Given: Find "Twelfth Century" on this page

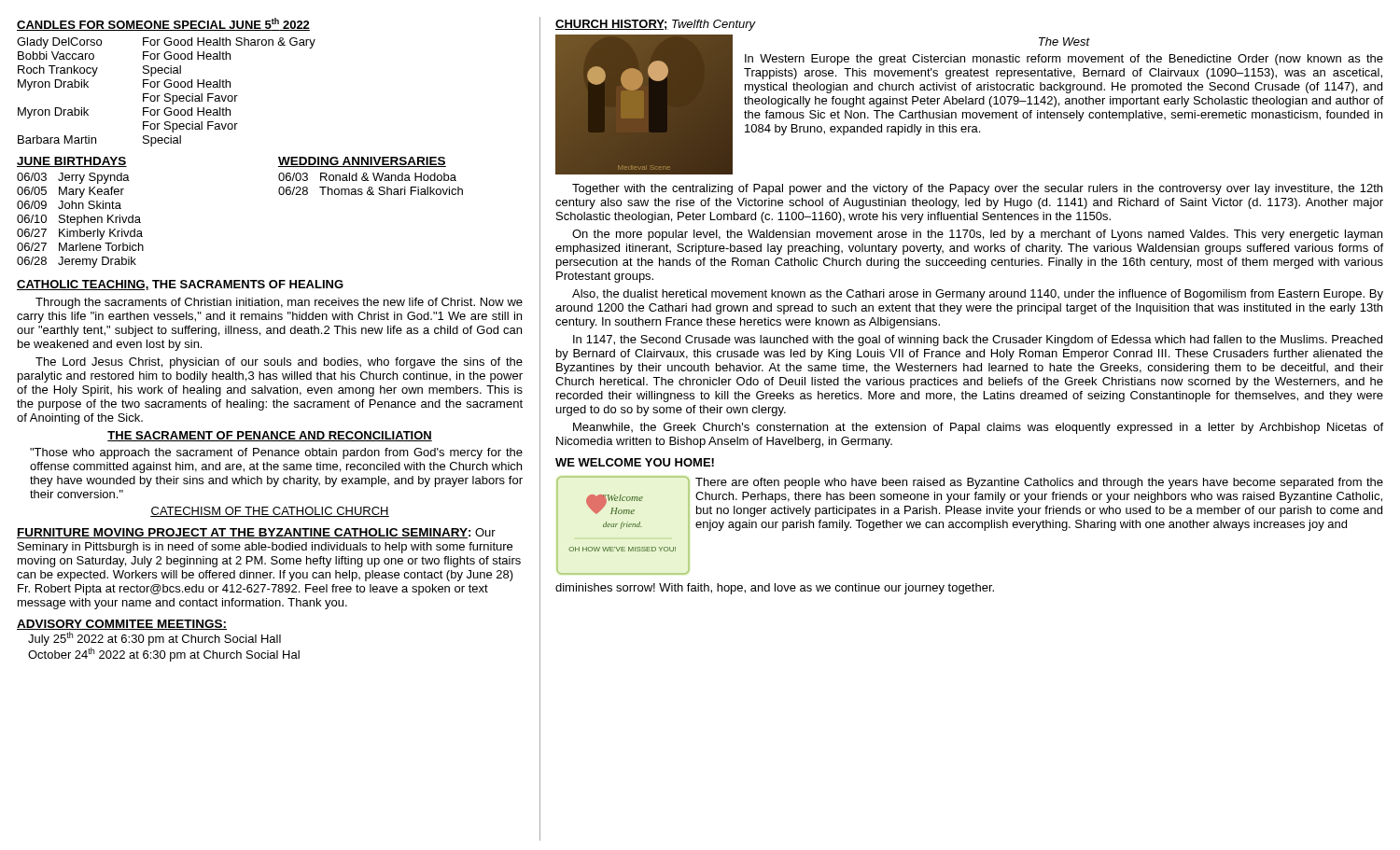Looking at the screenshot, I should (713, 24).
